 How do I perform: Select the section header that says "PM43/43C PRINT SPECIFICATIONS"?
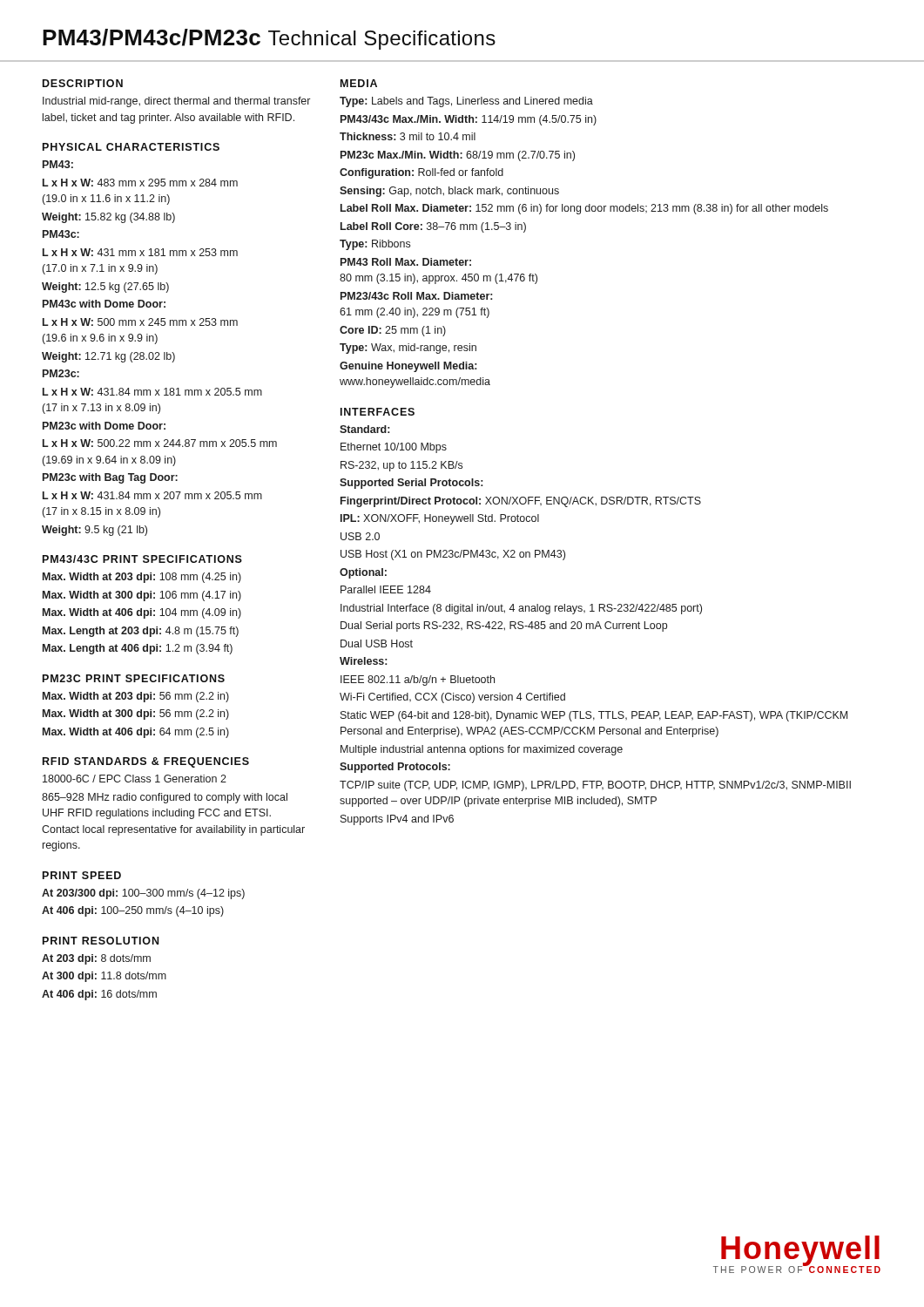[142, 559]
